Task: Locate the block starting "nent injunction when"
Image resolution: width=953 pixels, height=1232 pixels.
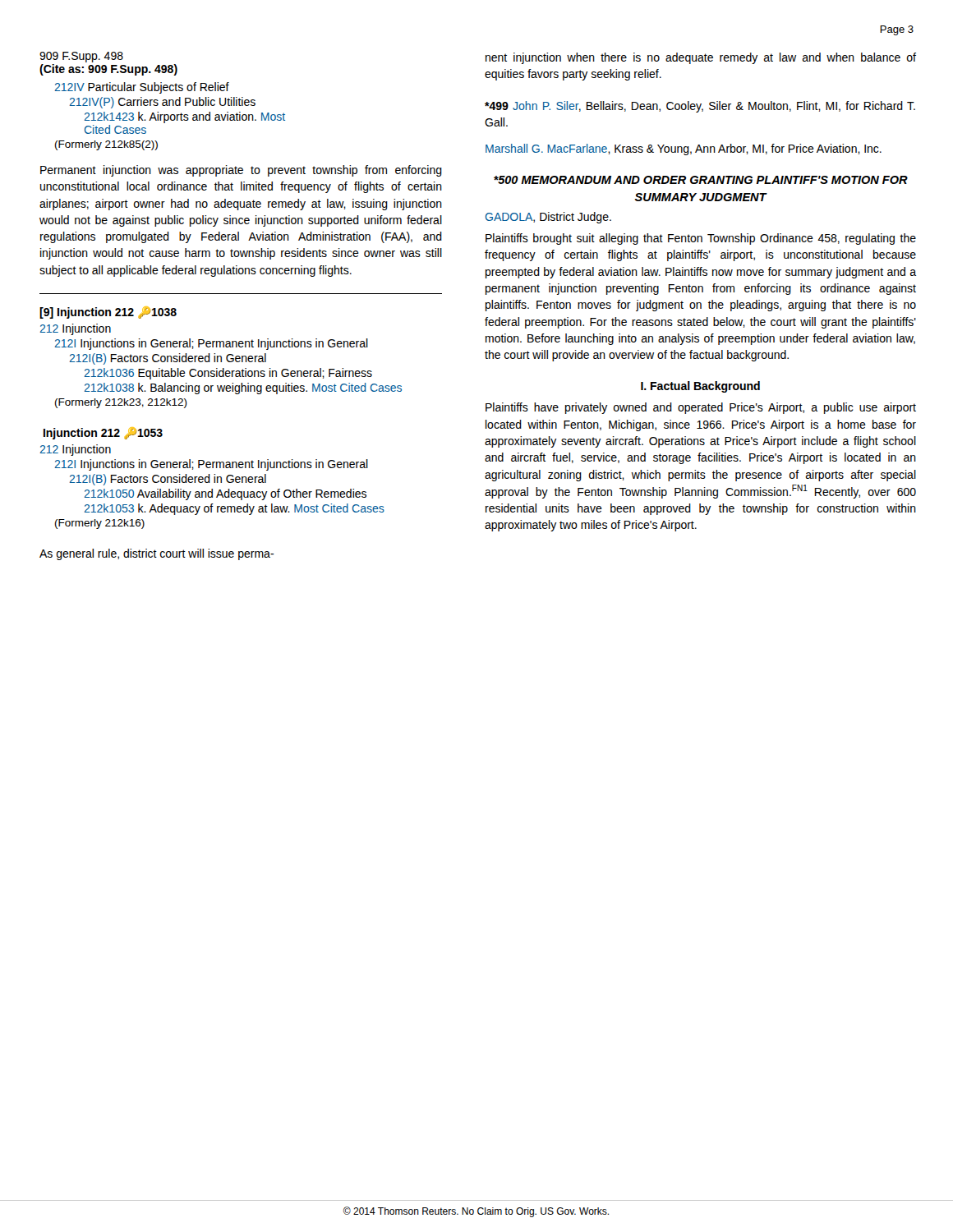Action: pyautogui.click(x=700, y=66)
